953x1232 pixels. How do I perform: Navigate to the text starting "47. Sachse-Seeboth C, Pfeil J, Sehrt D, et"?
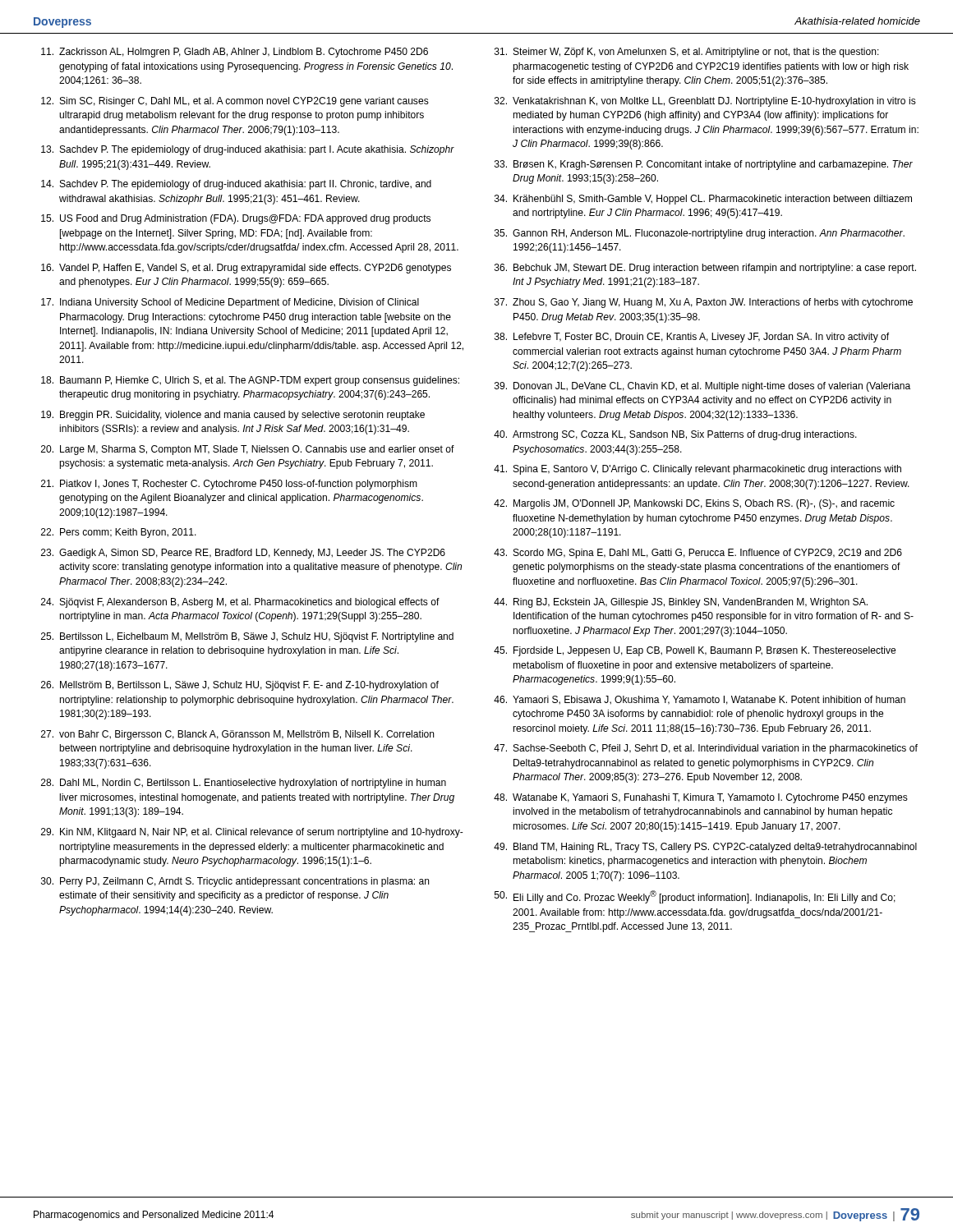coord(703,764)
